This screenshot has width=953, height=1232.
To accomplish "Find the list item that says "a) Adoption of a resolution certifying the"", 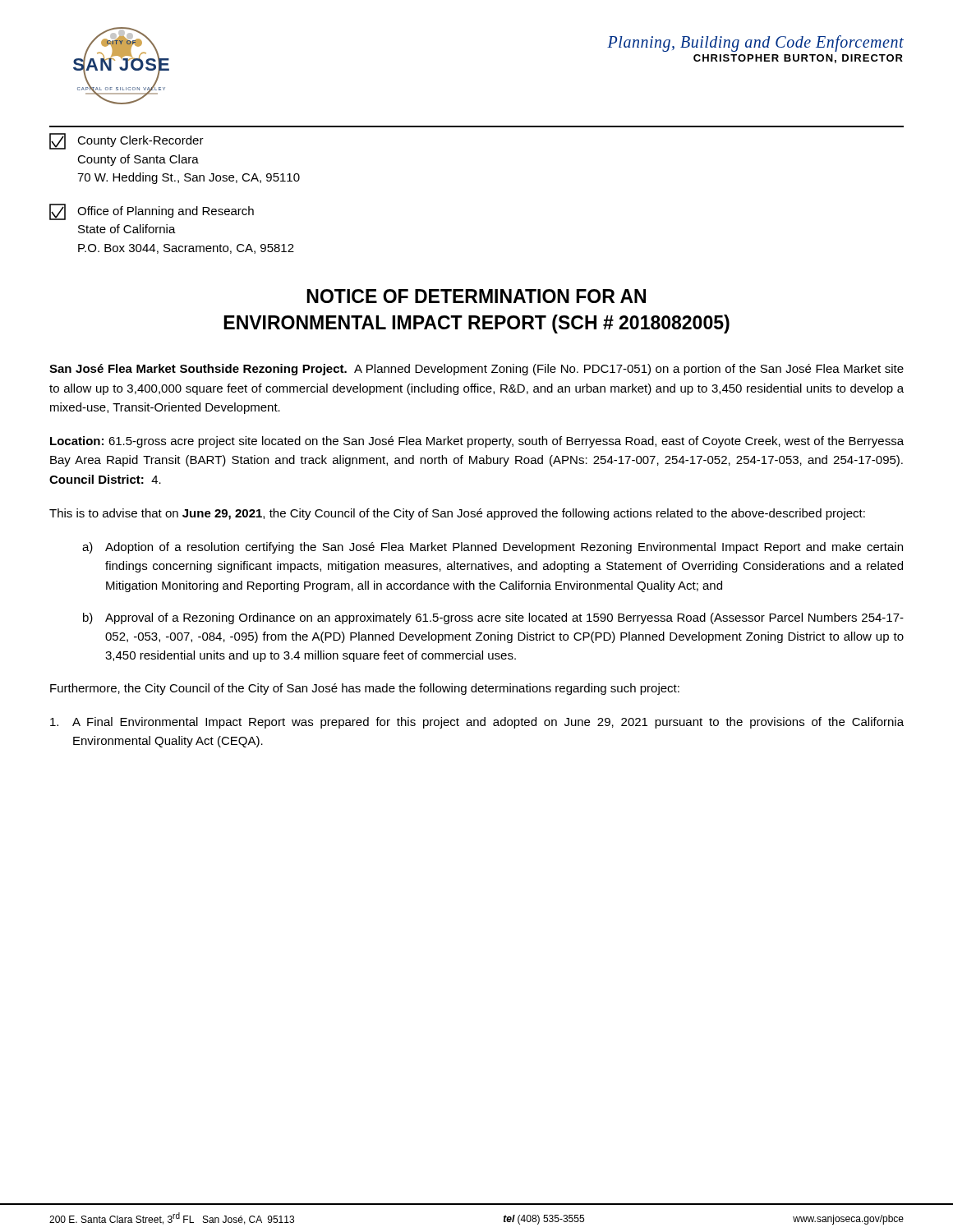I will click(493, 566).
